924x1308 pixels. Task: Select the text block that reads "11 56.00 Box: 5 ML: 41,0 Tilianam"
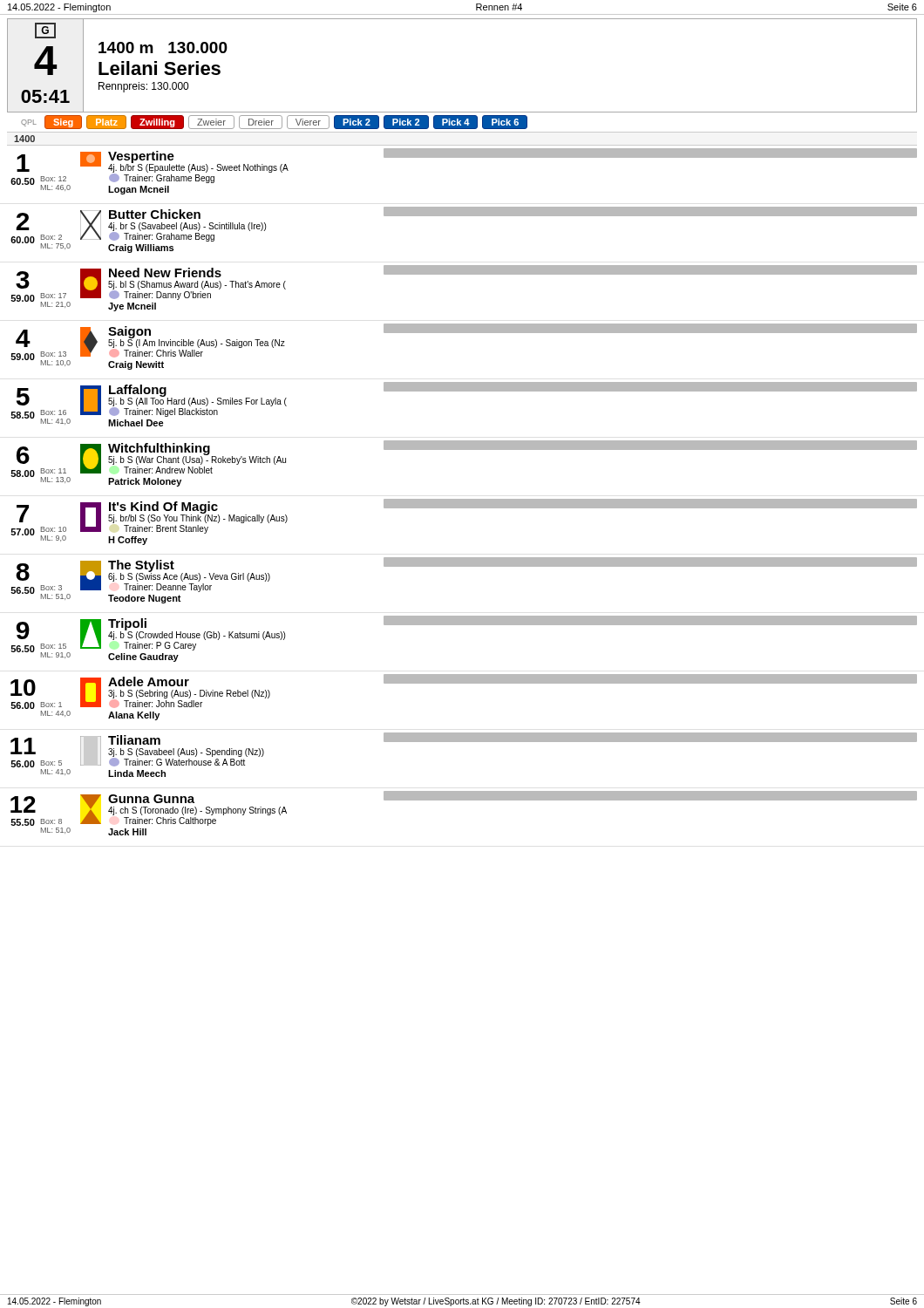[x=114, y=750]
